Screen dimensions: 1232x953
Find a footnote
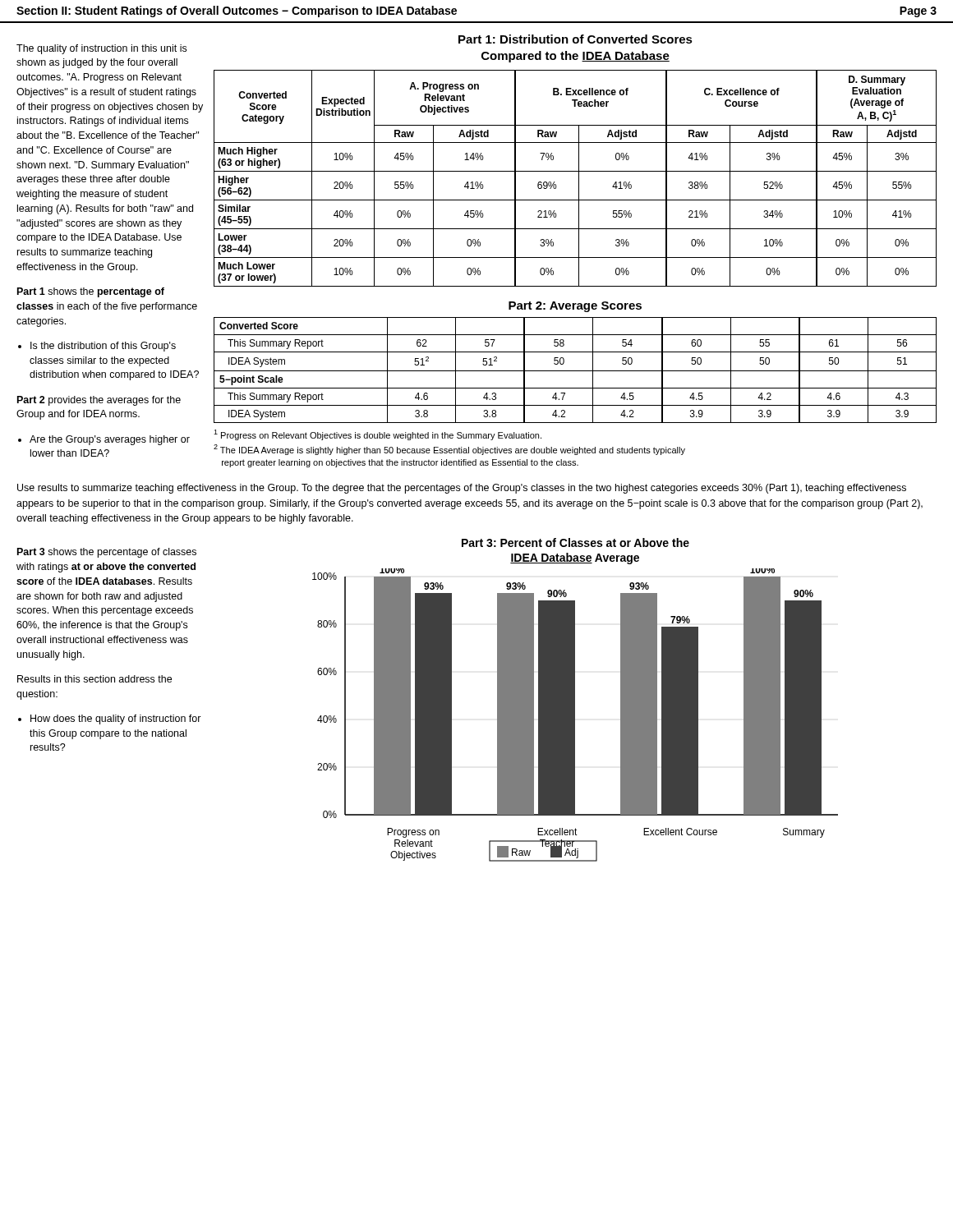(449, 448)
